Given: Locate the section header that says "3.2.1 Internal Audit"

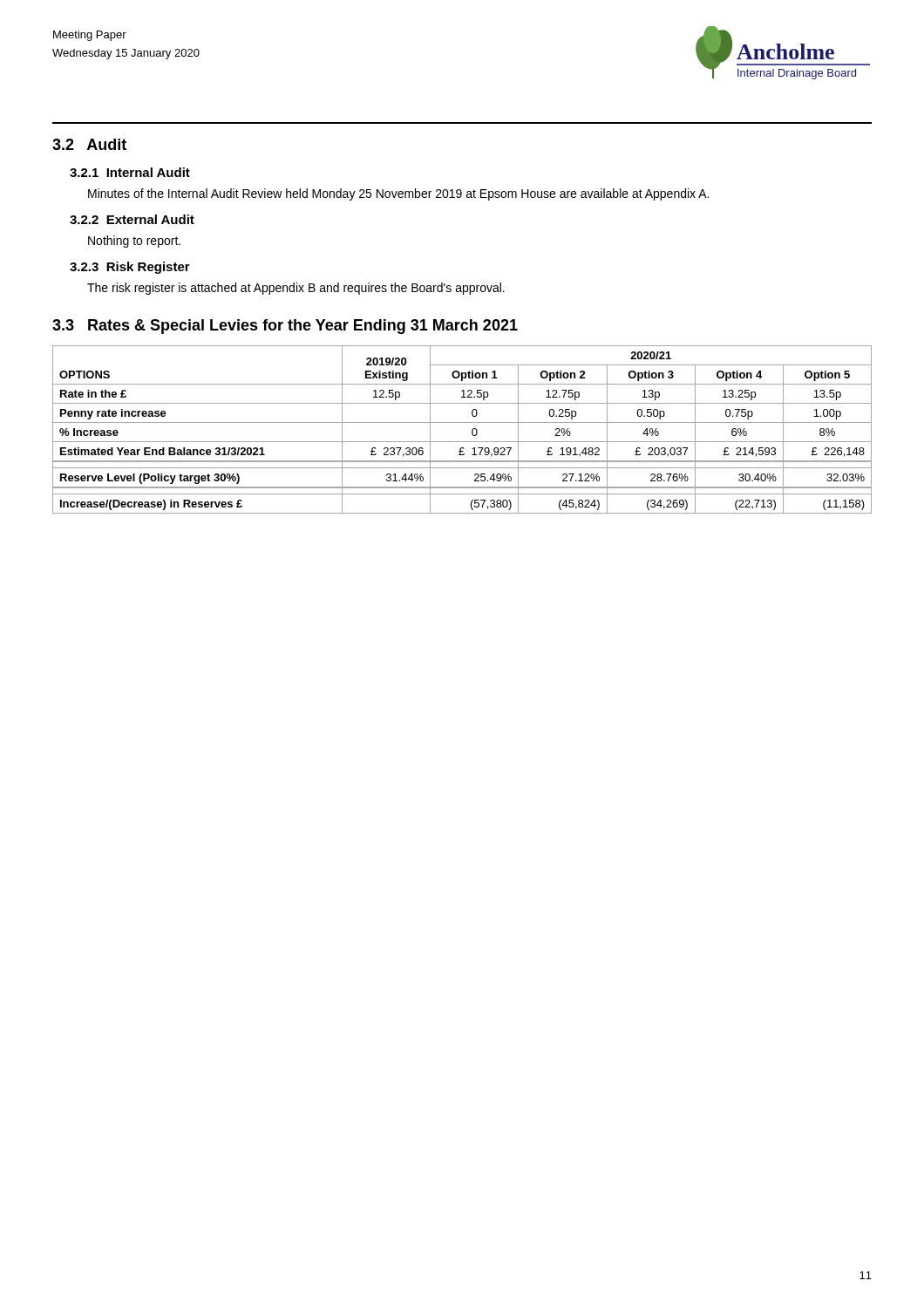Looking at the screenshot, I should [x=130, y=172].
